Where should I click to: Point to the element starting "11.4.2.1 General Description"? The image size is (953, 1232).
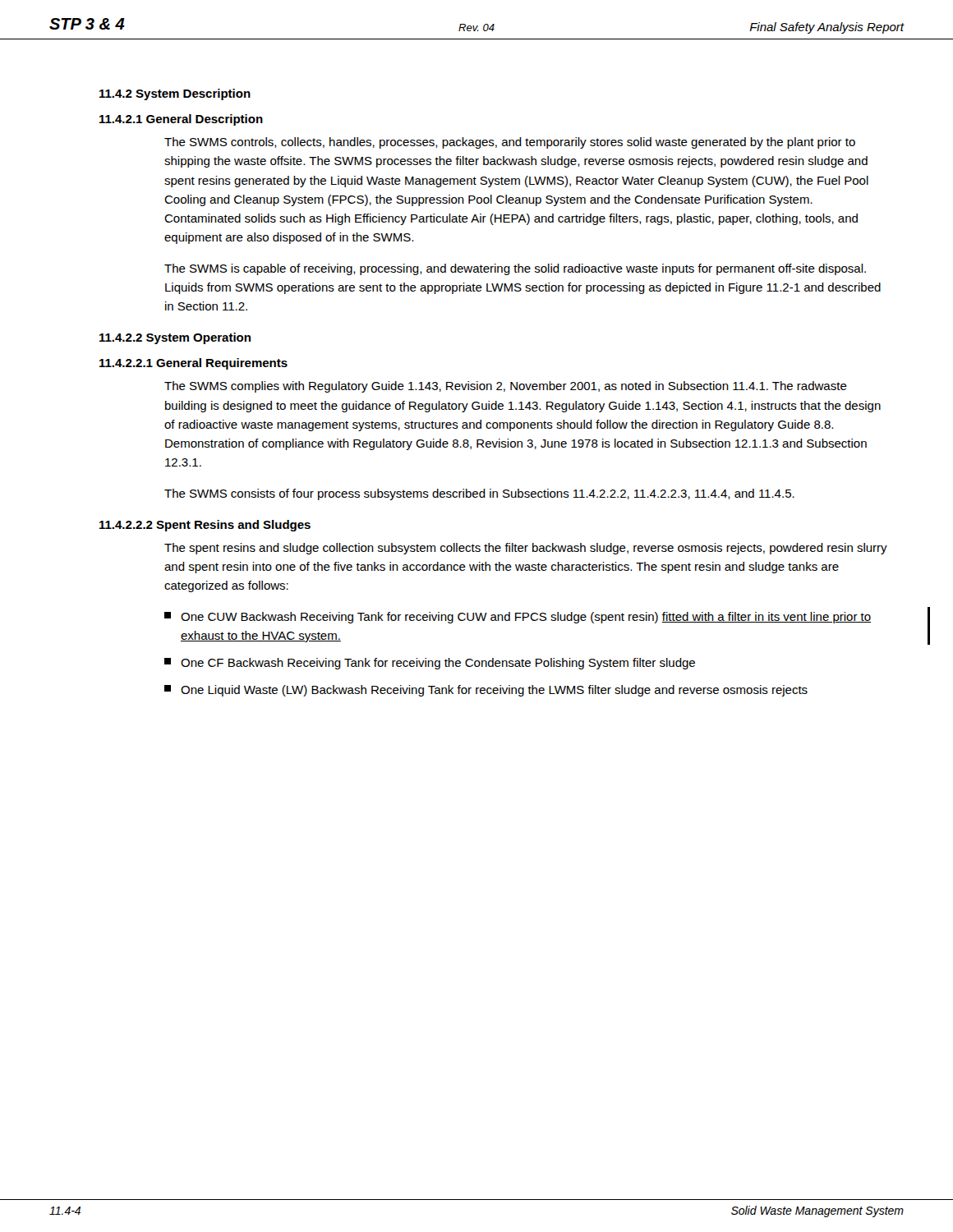tap(181, 119)
